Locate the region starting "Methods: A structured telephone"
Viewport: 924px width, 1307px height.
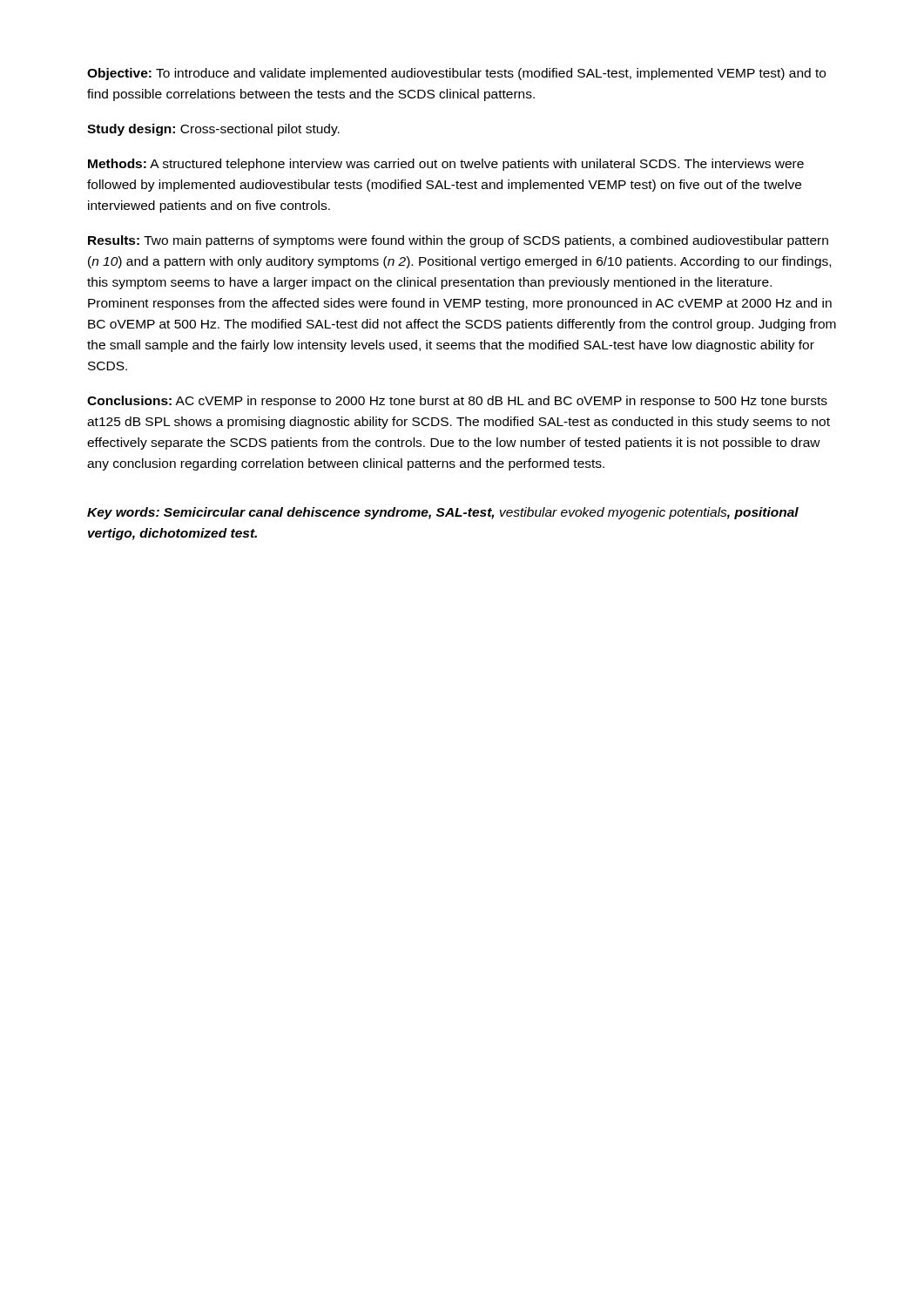[446, 184]
